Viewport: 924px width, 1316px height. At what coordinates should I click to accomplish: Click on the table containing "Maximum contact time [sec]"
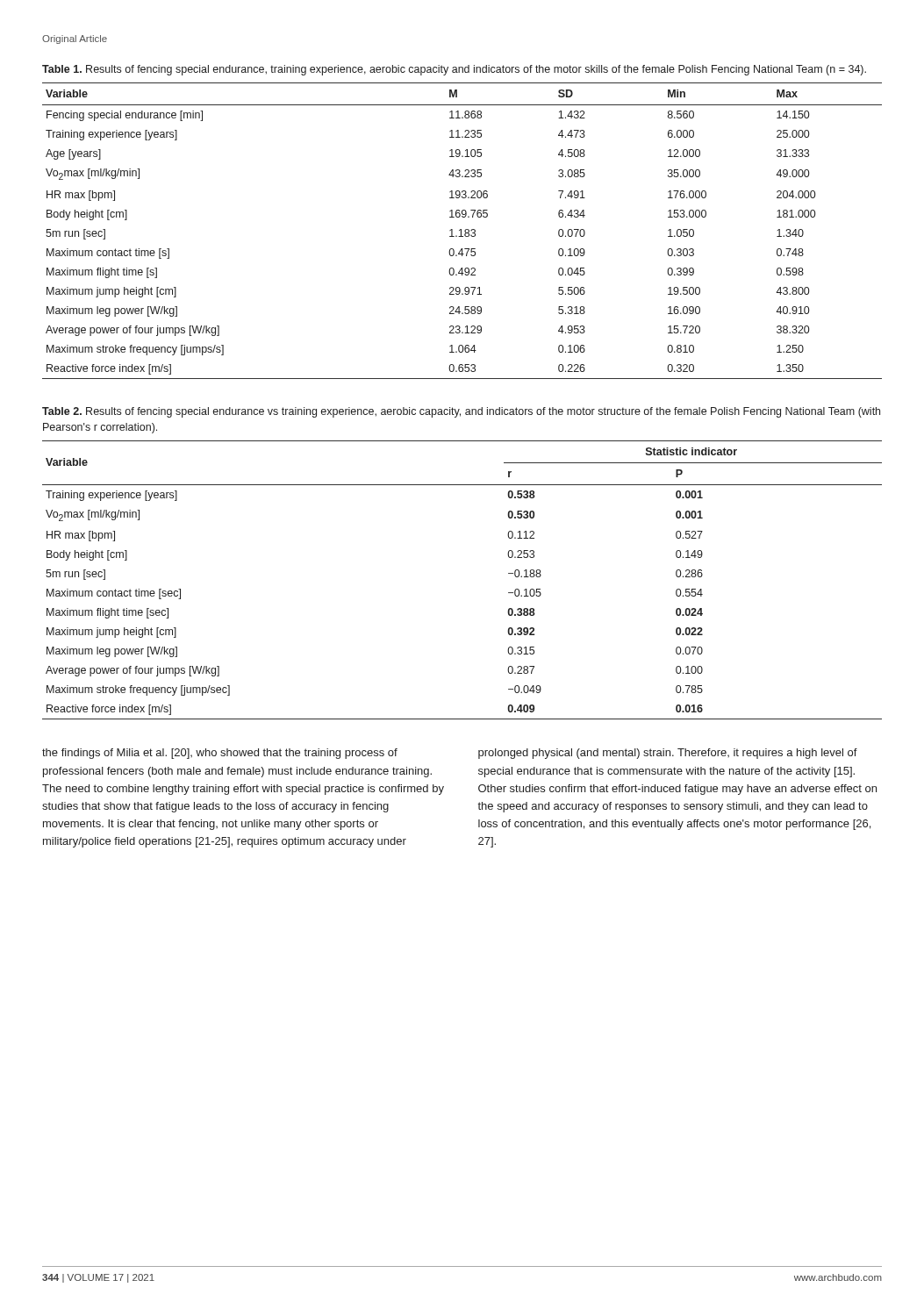click(x=462, y=580)
